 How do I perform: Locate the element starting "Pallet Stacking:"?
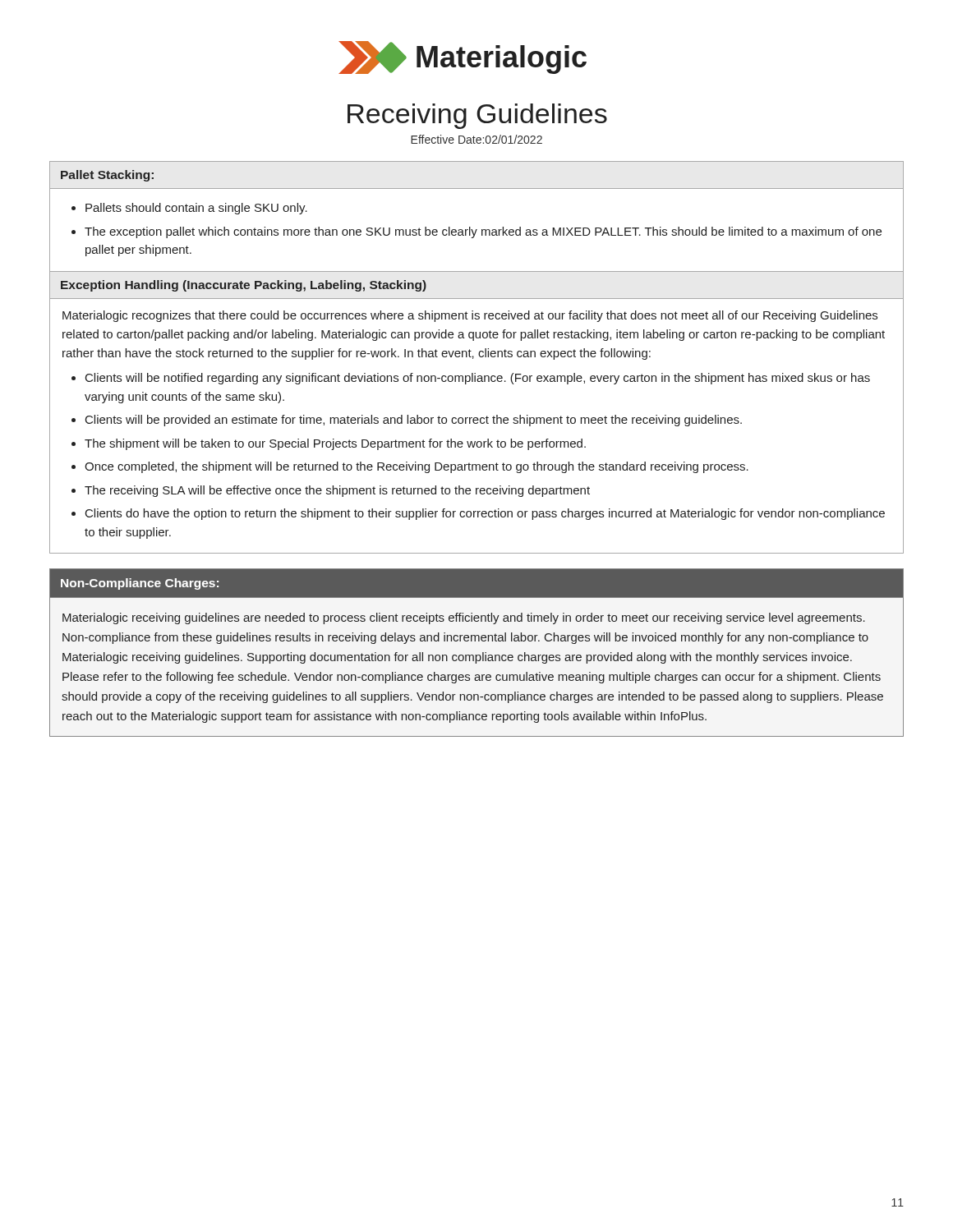107,175
